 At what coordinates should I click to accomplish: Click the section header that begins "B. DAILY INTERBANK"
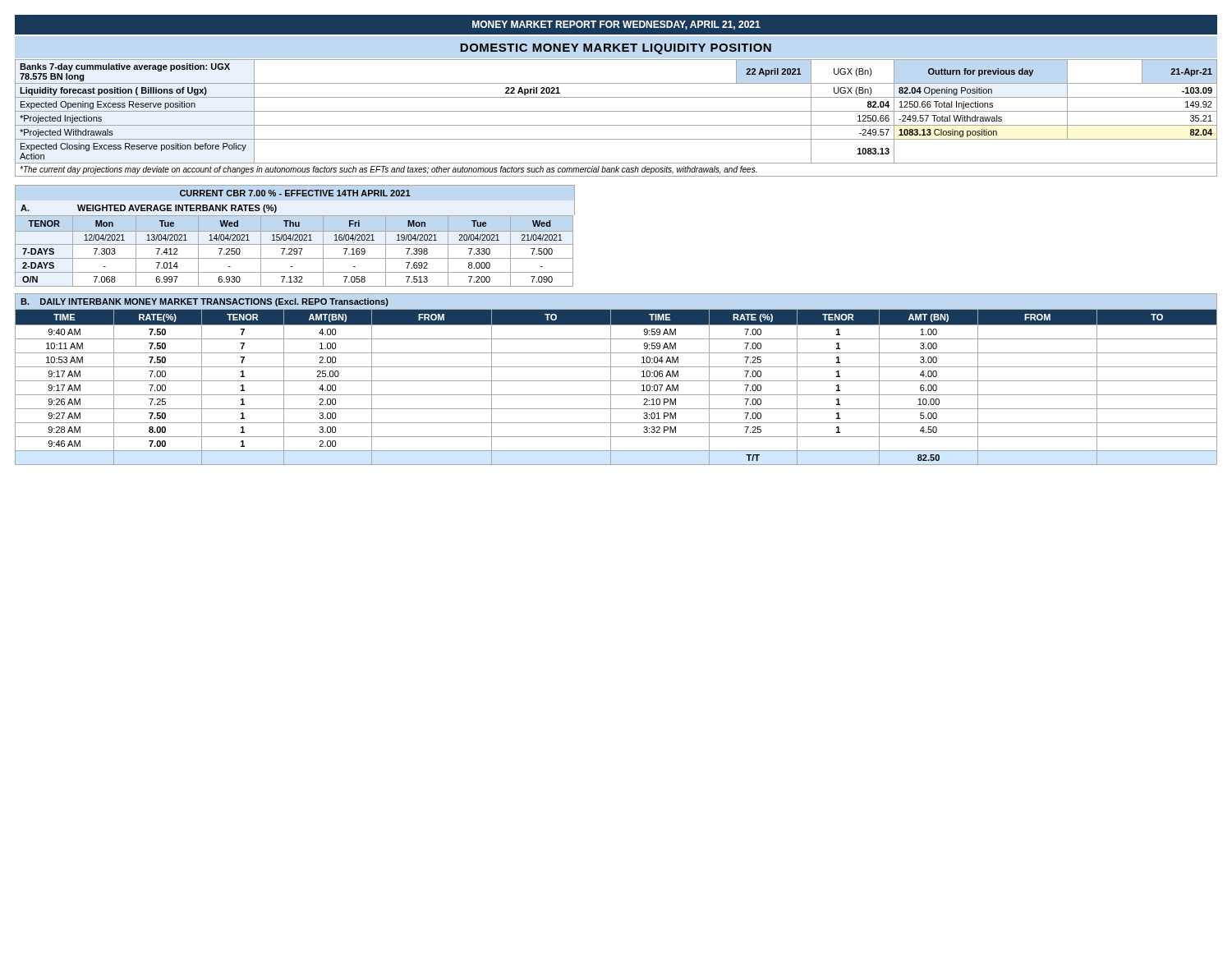[204, 302]
